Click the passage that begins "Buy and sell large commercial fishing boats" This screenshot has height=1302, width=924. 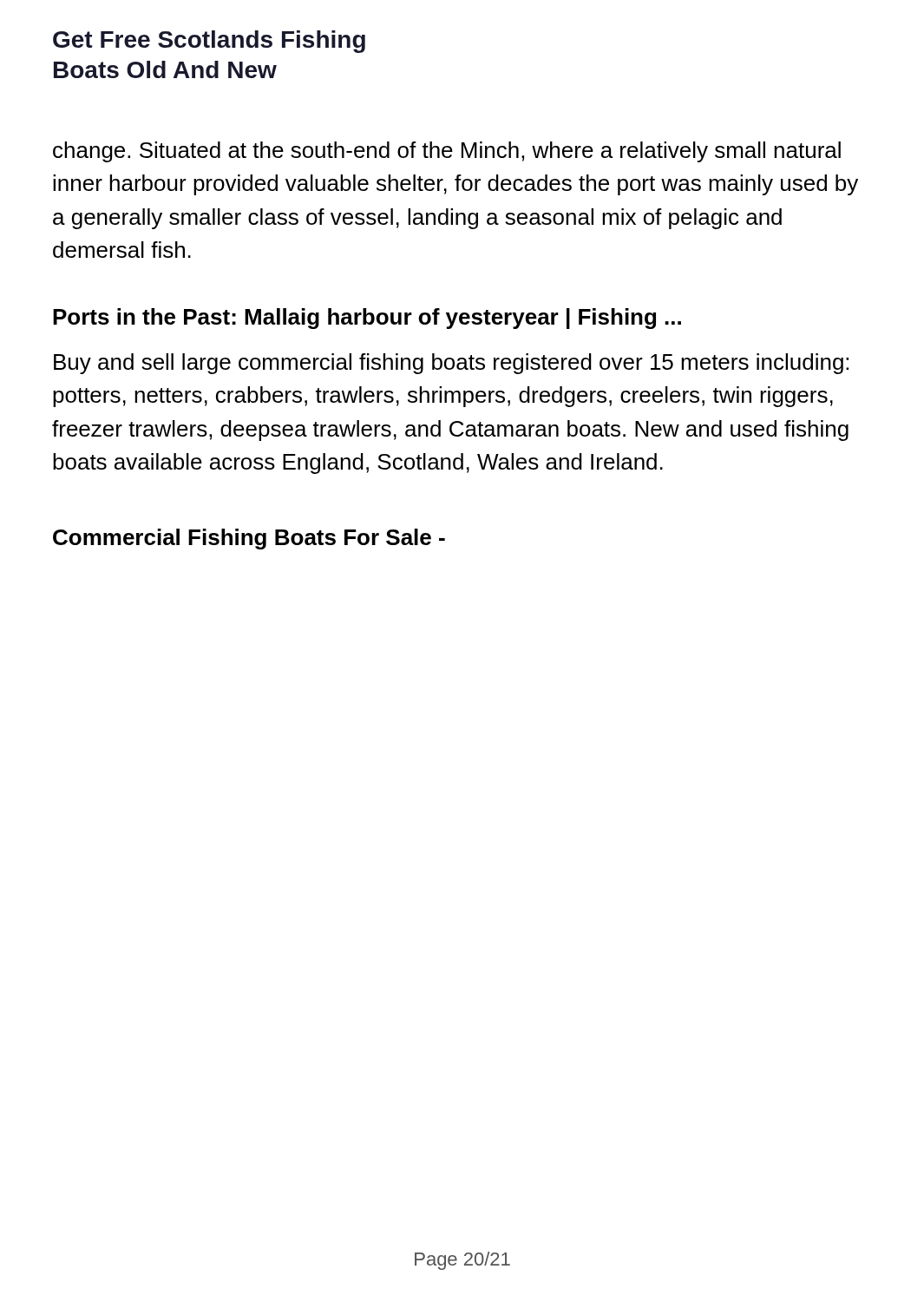[x=451, y=412]
